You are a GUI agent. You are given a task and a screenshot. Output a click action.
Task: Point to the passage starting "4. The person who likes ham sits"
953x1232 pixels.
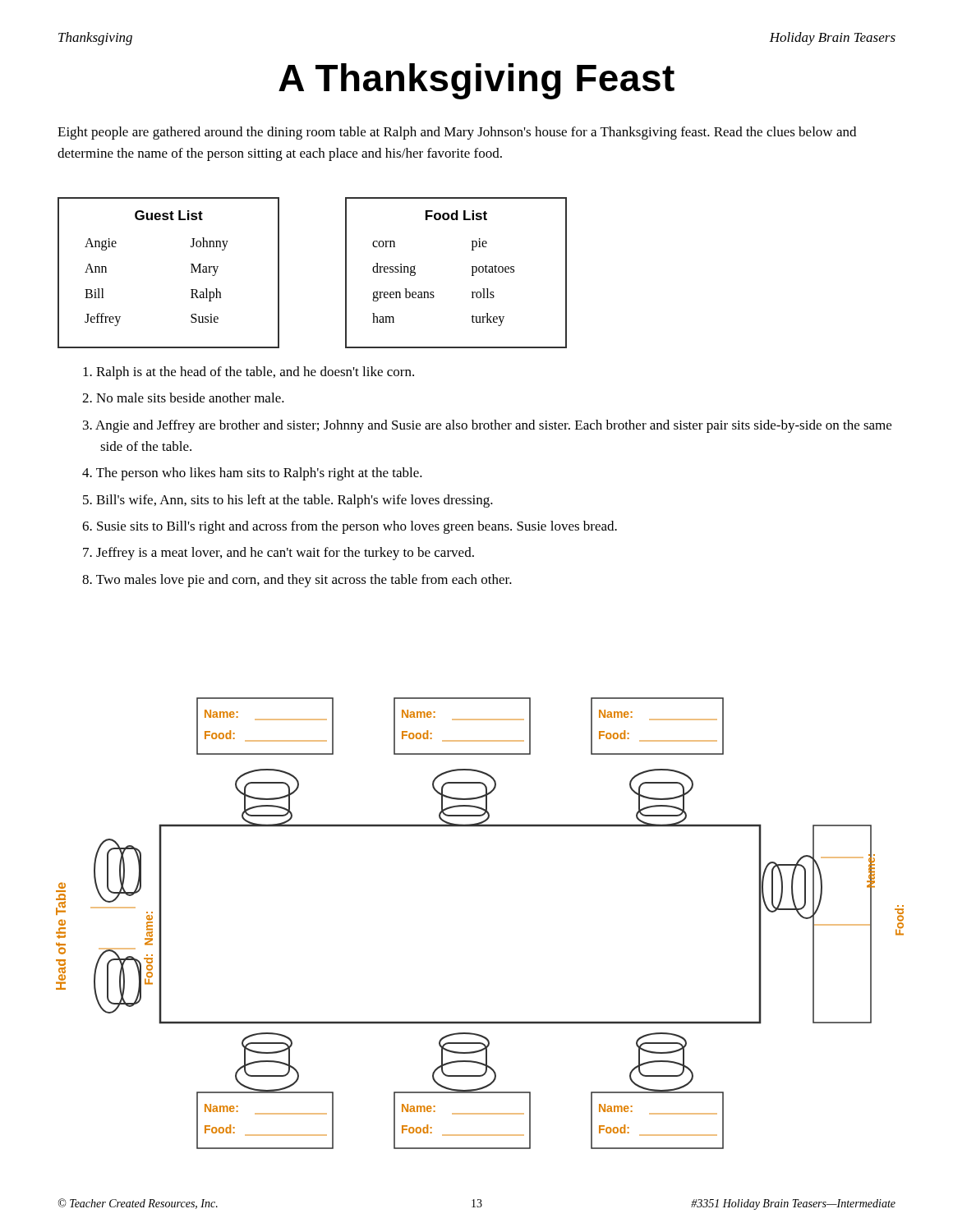252,473
